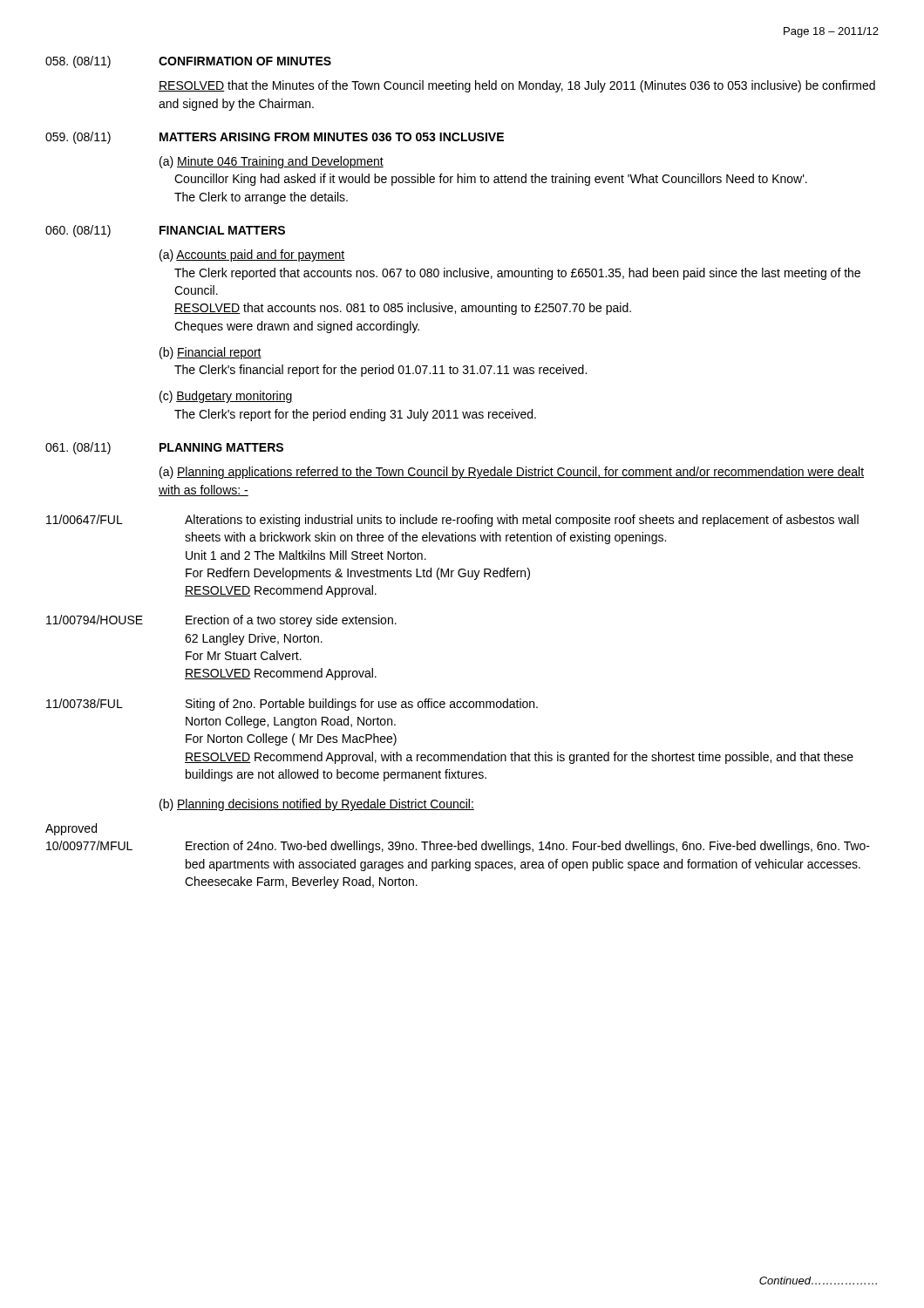Find the block on this page that starts "(a) Planning applications referred to"
This screenshot has height=1308, width=924.
point(462,481)
